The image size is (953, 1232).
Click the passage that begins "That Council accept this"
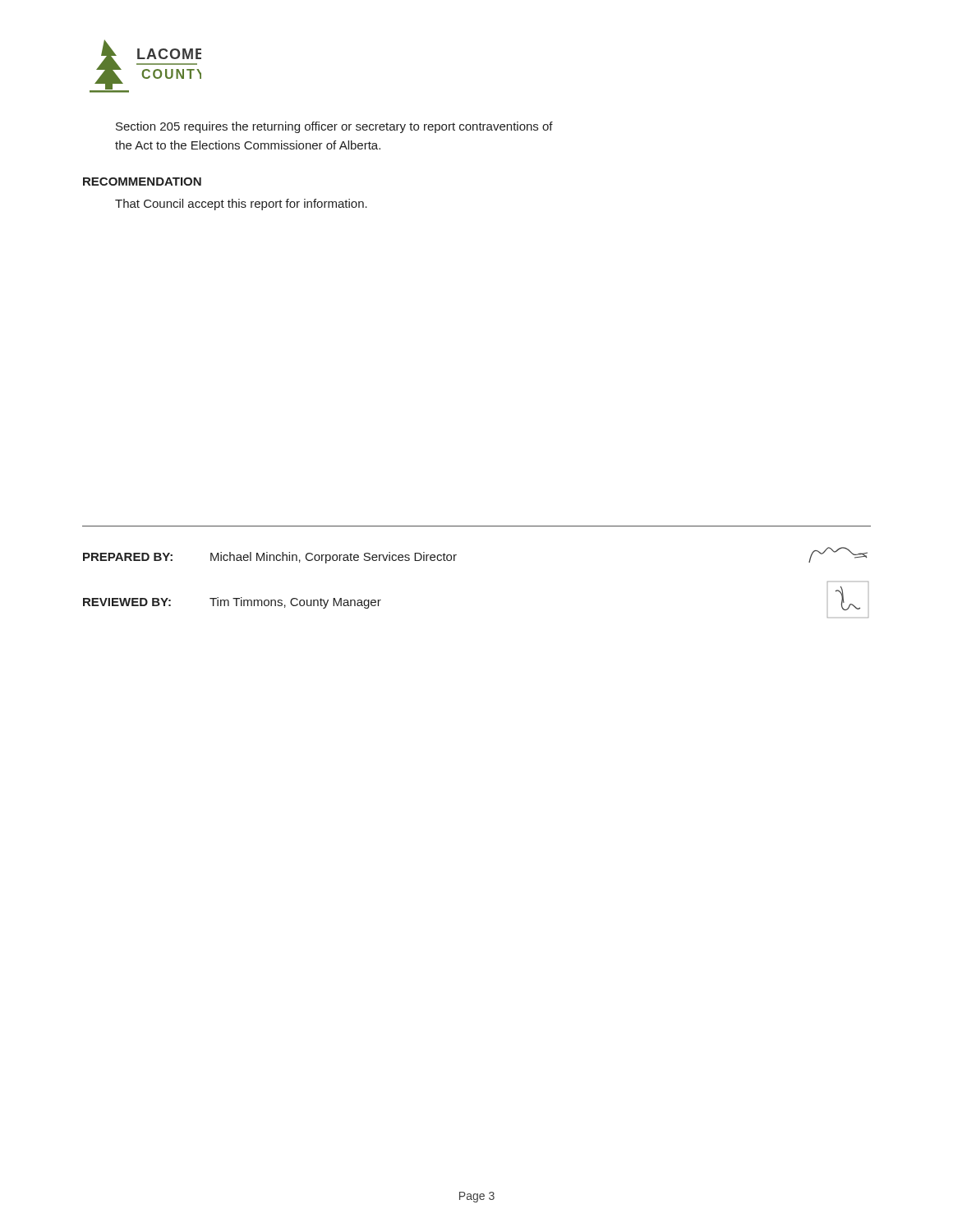(241, 203)
